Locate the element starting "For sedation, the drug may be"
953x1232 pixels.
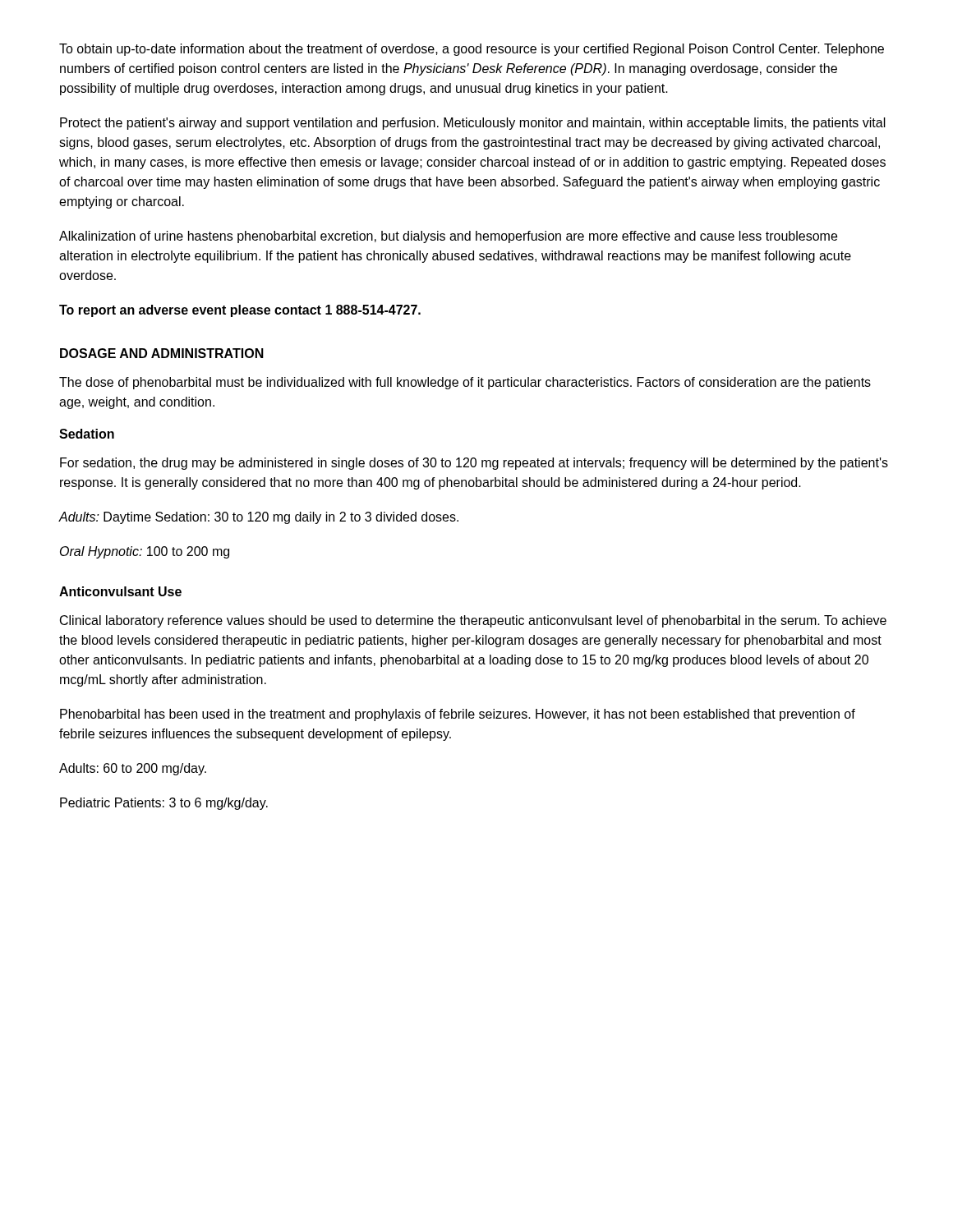click(476, 473)
